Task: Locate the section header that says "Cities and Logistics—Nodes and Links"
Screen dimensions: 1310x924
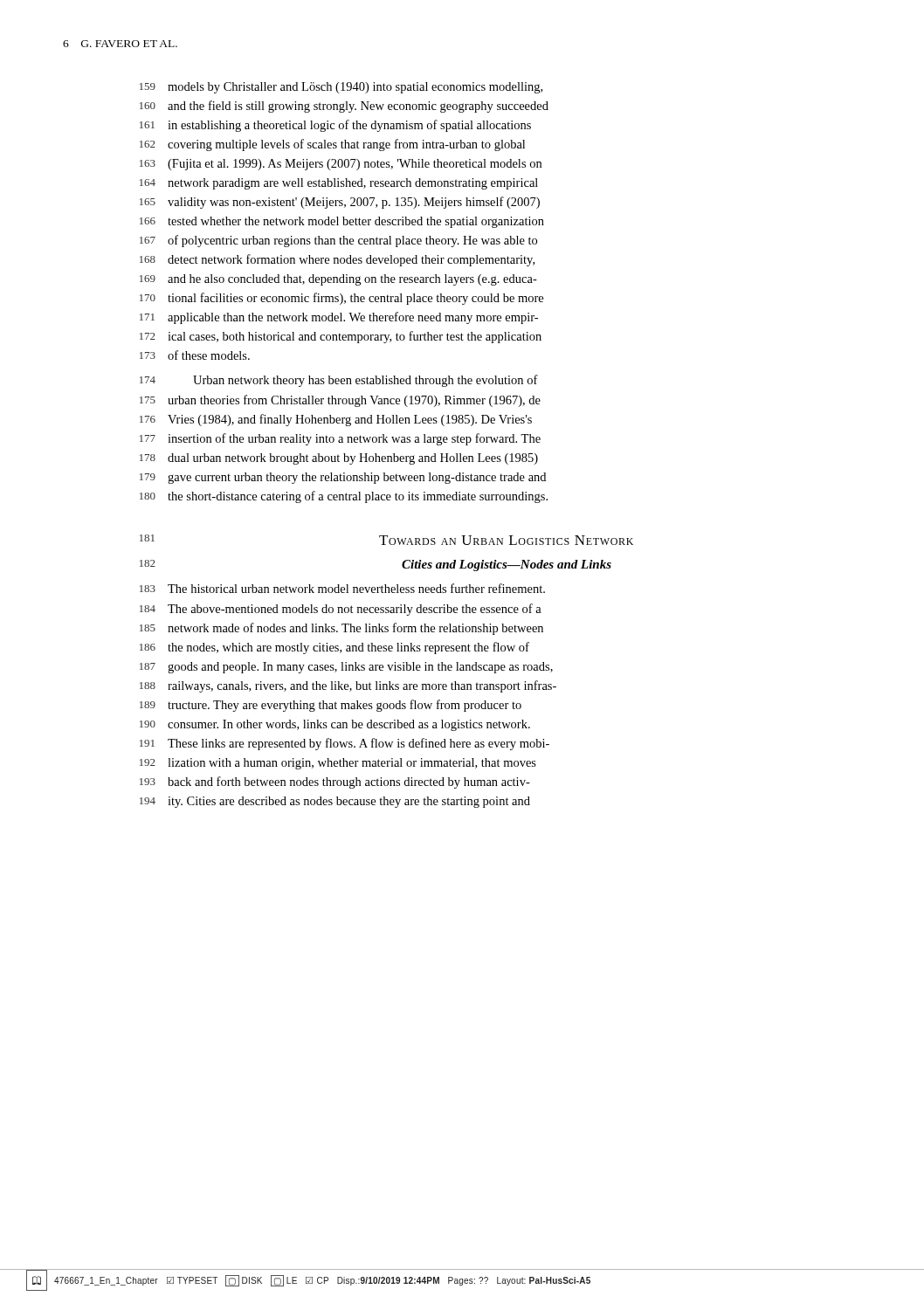Action: coord(507,565)
